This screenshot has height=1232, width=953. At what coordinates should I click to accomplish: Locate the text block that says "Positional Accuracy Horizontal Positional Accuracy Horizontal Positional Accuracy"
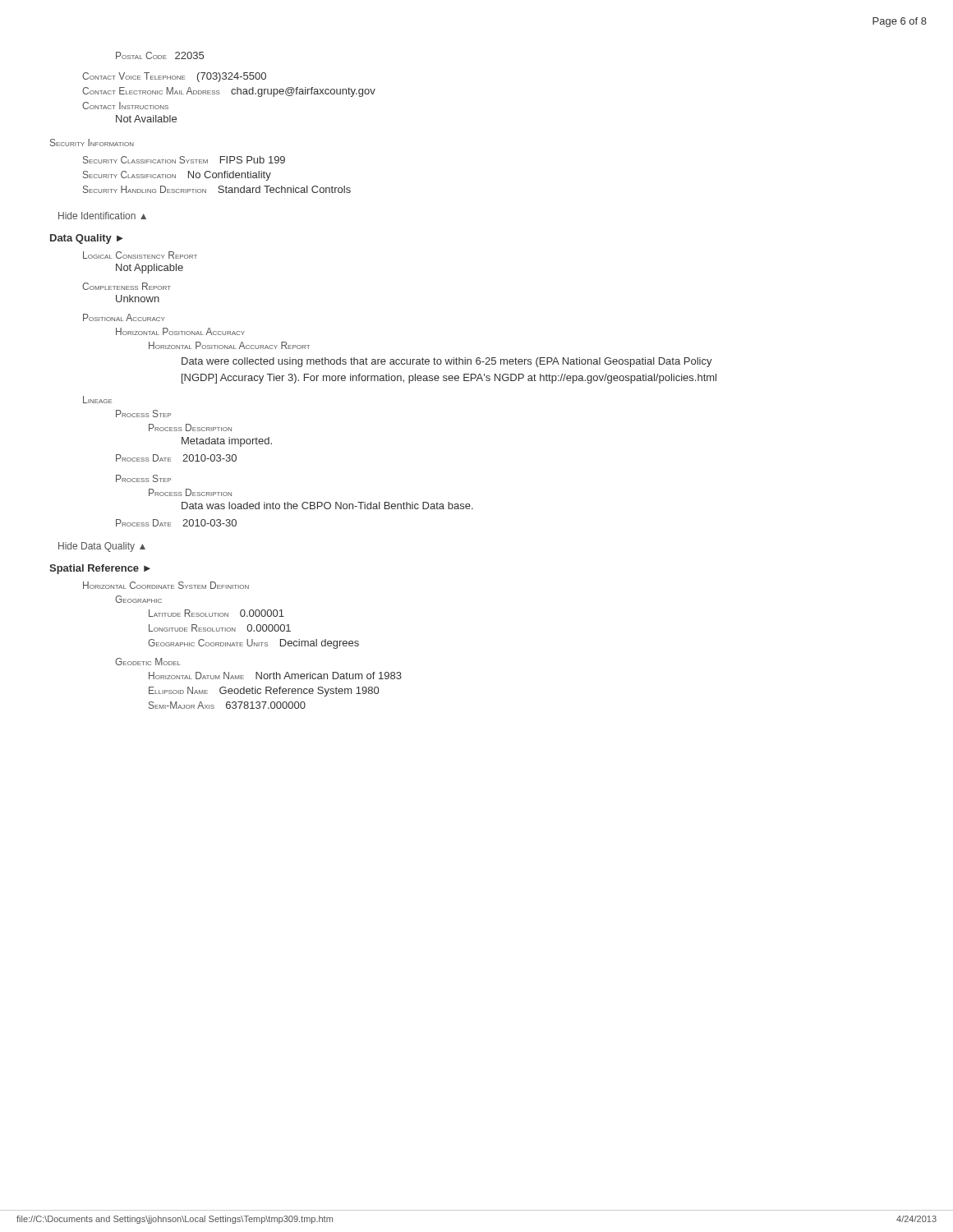[501, 348]
